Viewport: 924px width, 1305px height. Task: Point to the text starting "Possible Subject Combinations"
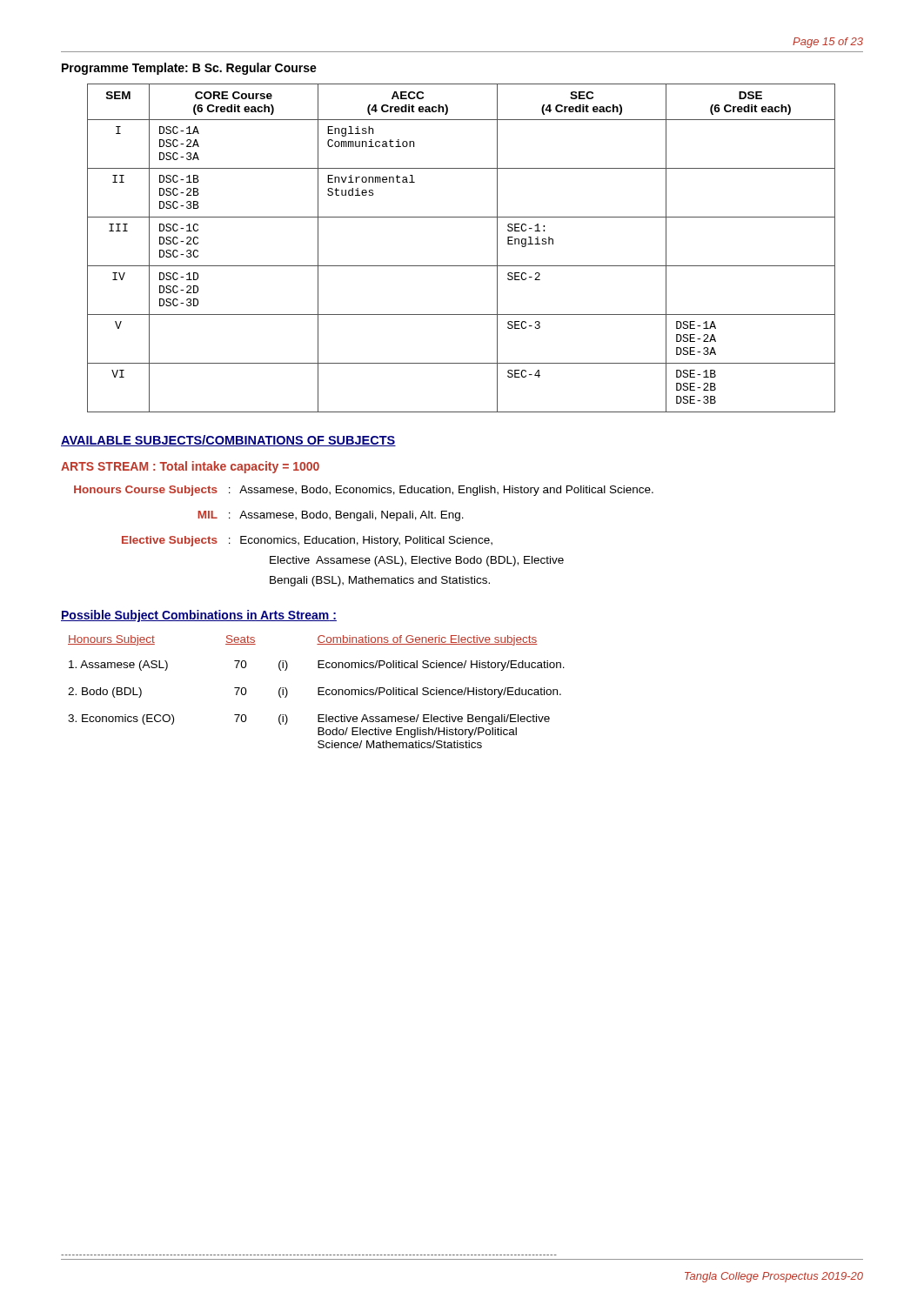[199, 615]
